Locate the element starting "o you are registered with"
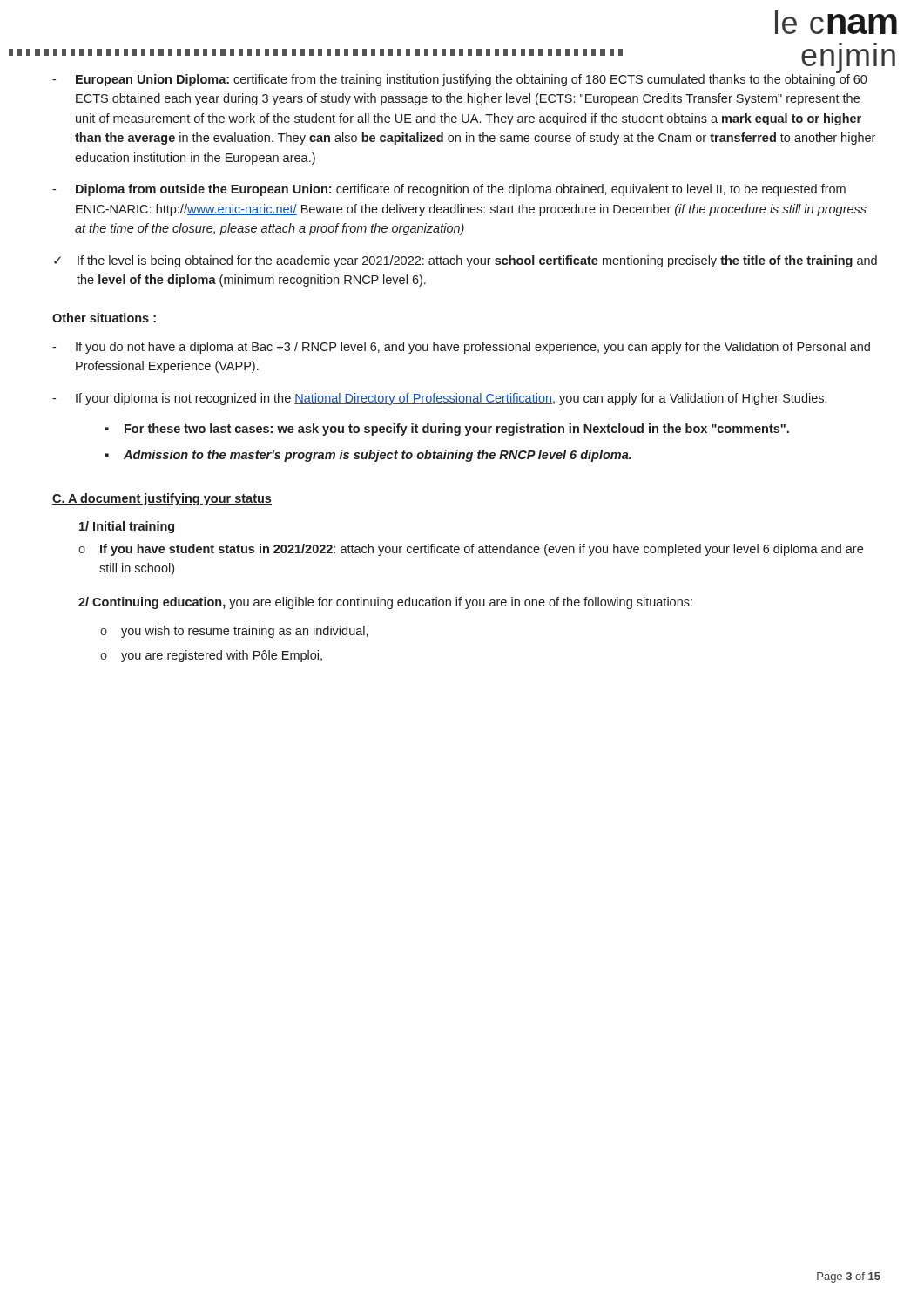The image size is (924, 1307). click(211, 656)
